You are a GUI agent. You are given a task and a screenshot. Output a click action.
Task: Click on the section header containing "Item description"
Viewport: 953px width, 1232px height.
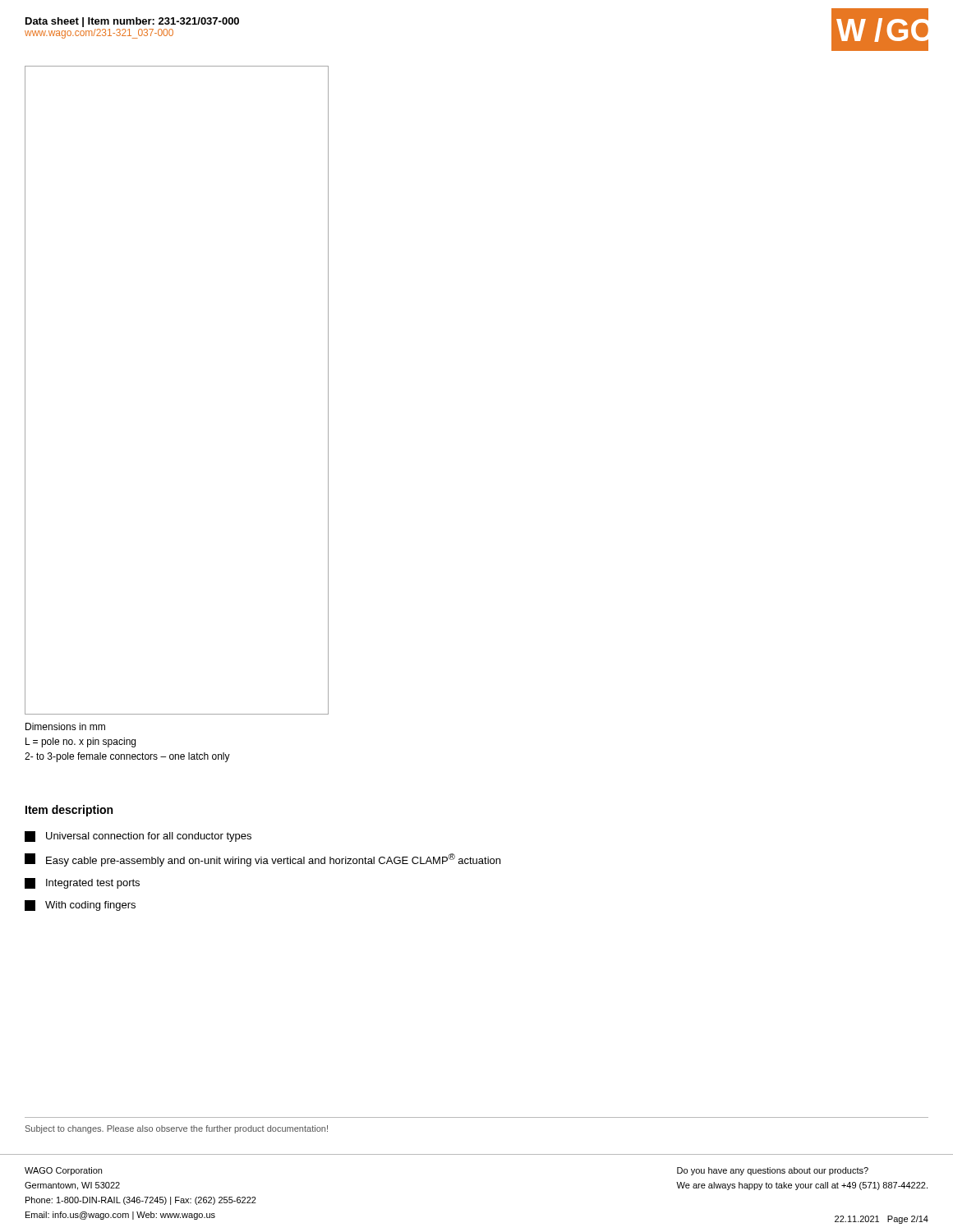(69, 810)
